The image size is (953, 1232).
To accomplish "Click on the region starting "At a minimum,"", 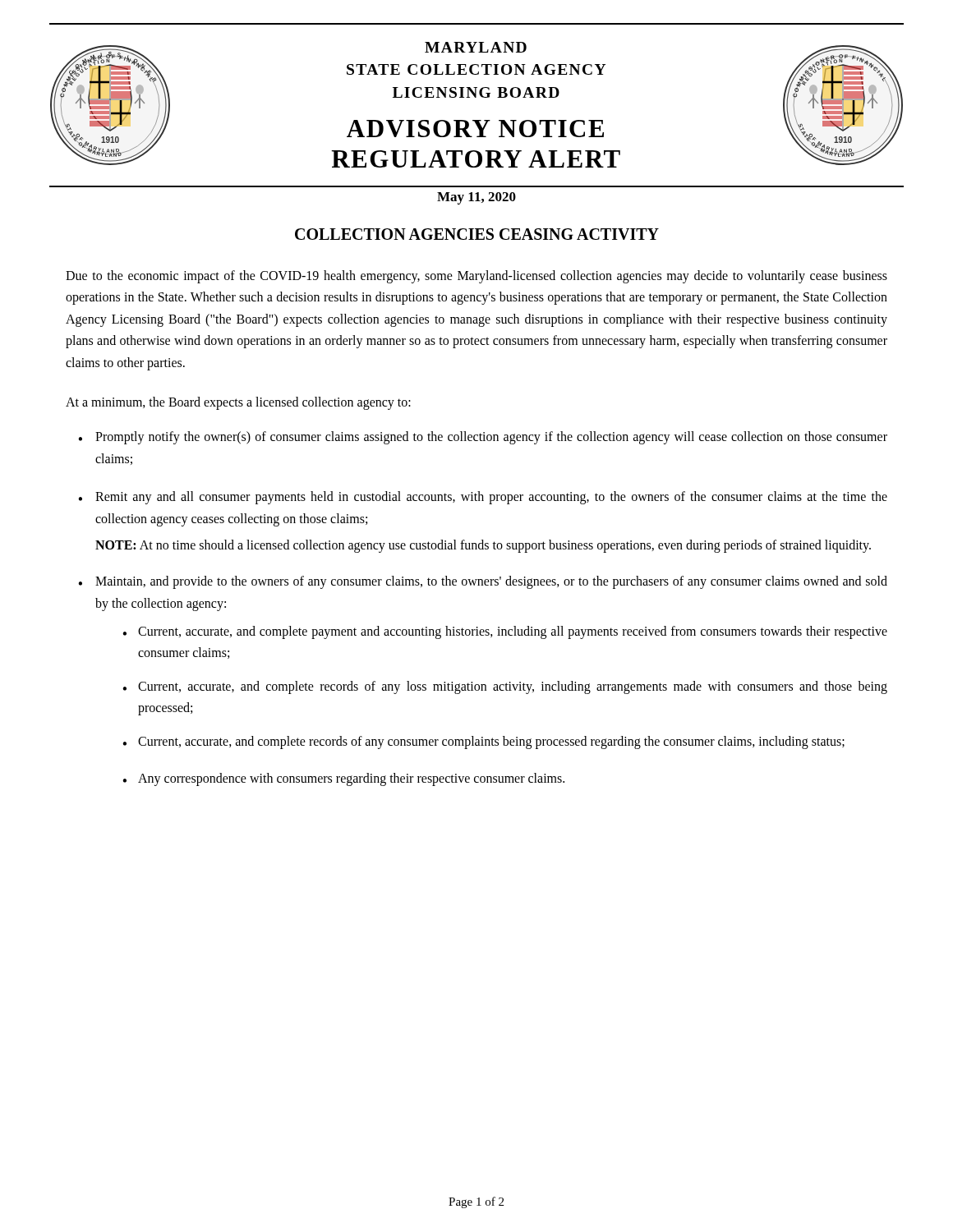I will click(239, 402).
